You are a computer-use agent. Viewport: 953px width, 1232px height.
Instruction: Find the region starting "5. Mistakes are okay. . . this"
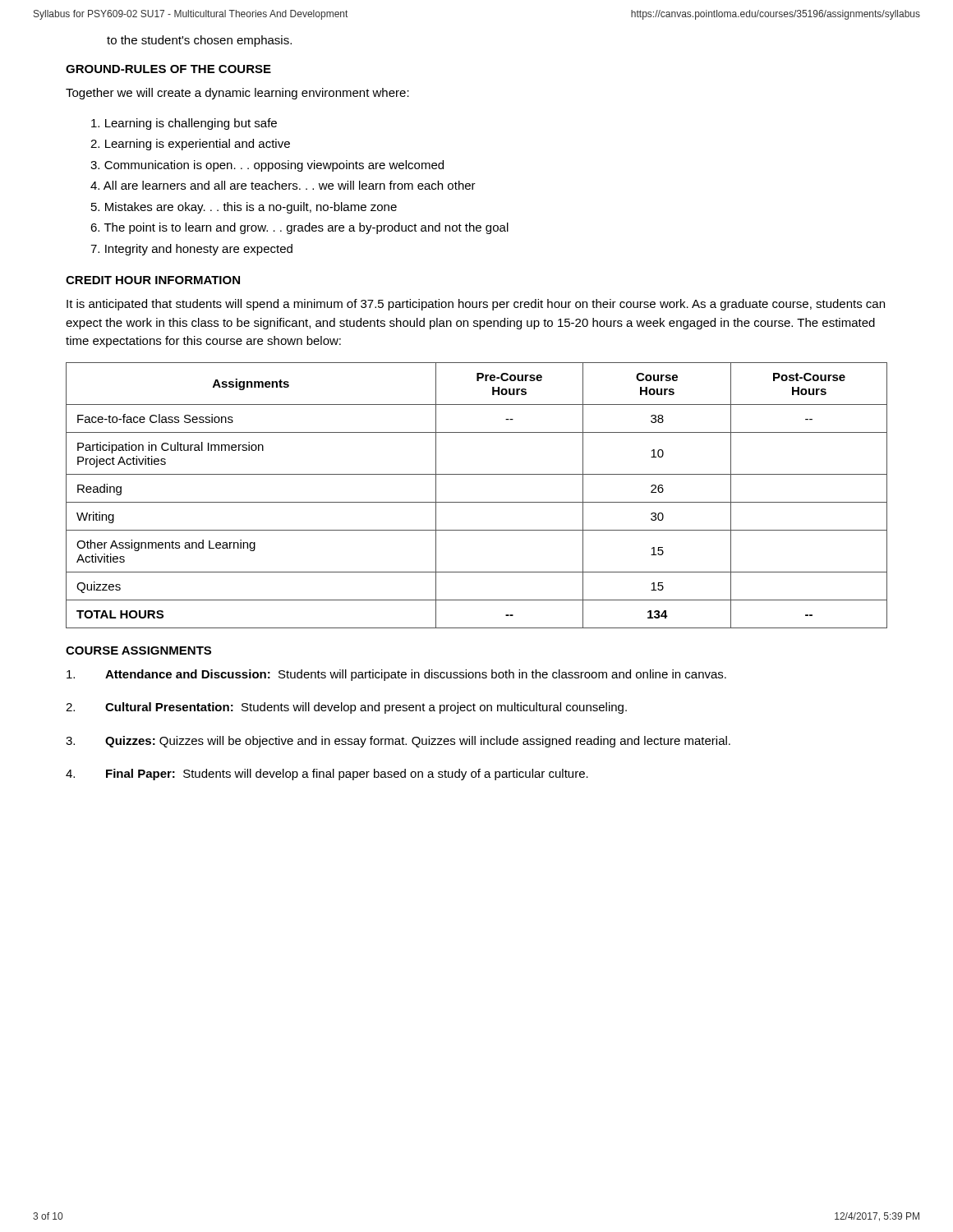[x=244, y=206]
